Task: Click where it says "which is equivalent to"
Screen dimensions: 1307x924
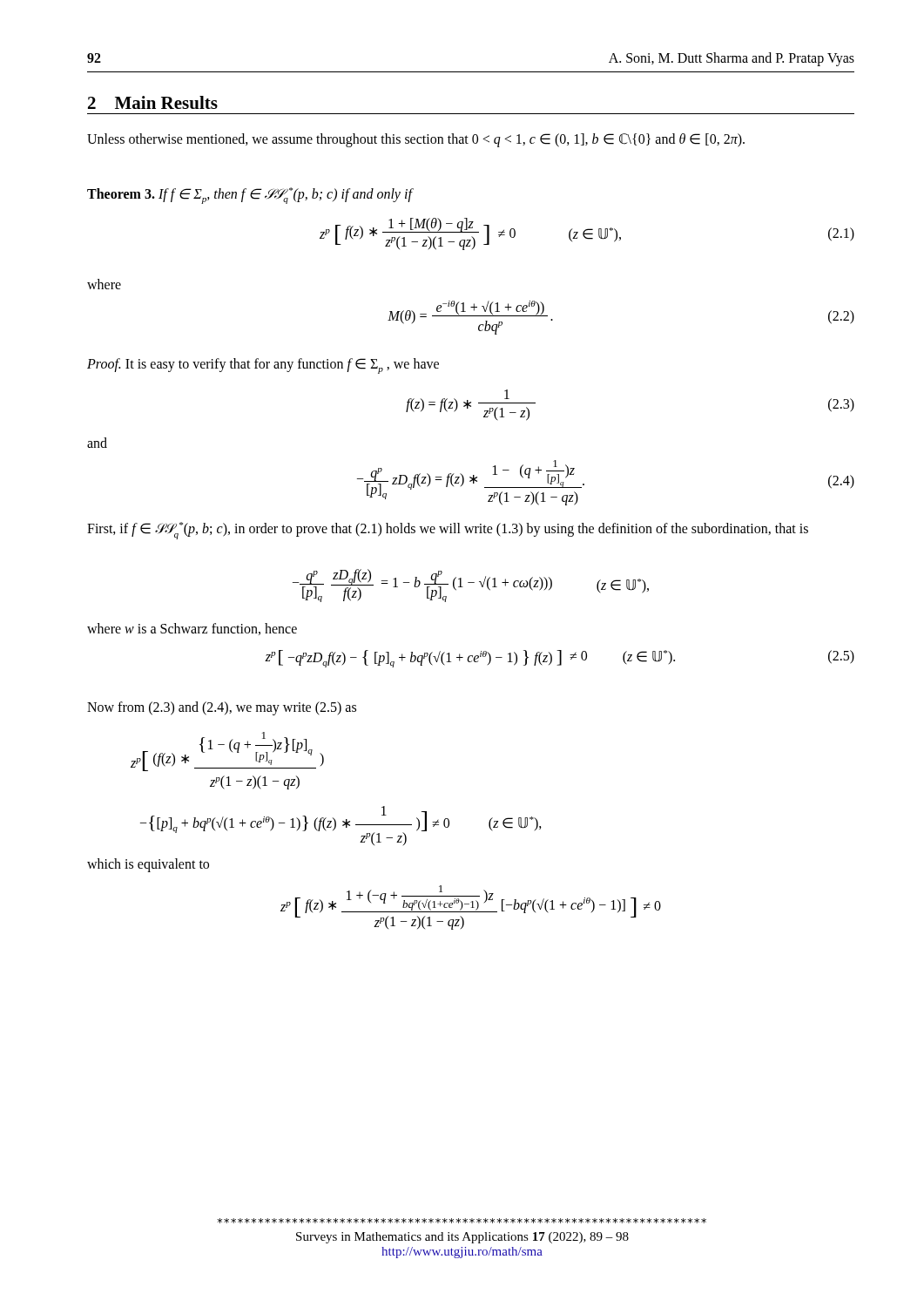Action: tap(148, 864)
